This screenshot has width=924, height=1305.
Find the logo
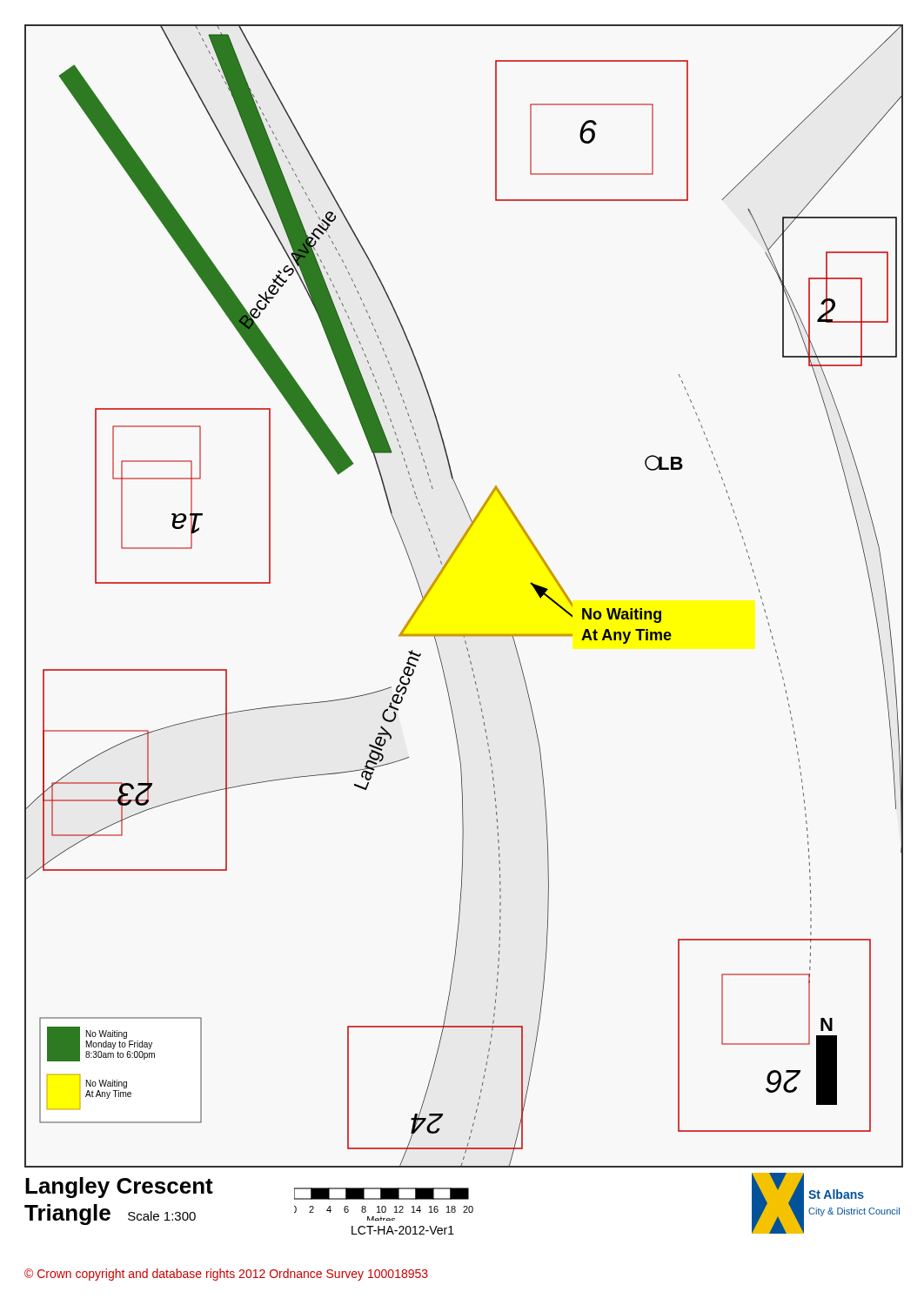click(826, 1210)
